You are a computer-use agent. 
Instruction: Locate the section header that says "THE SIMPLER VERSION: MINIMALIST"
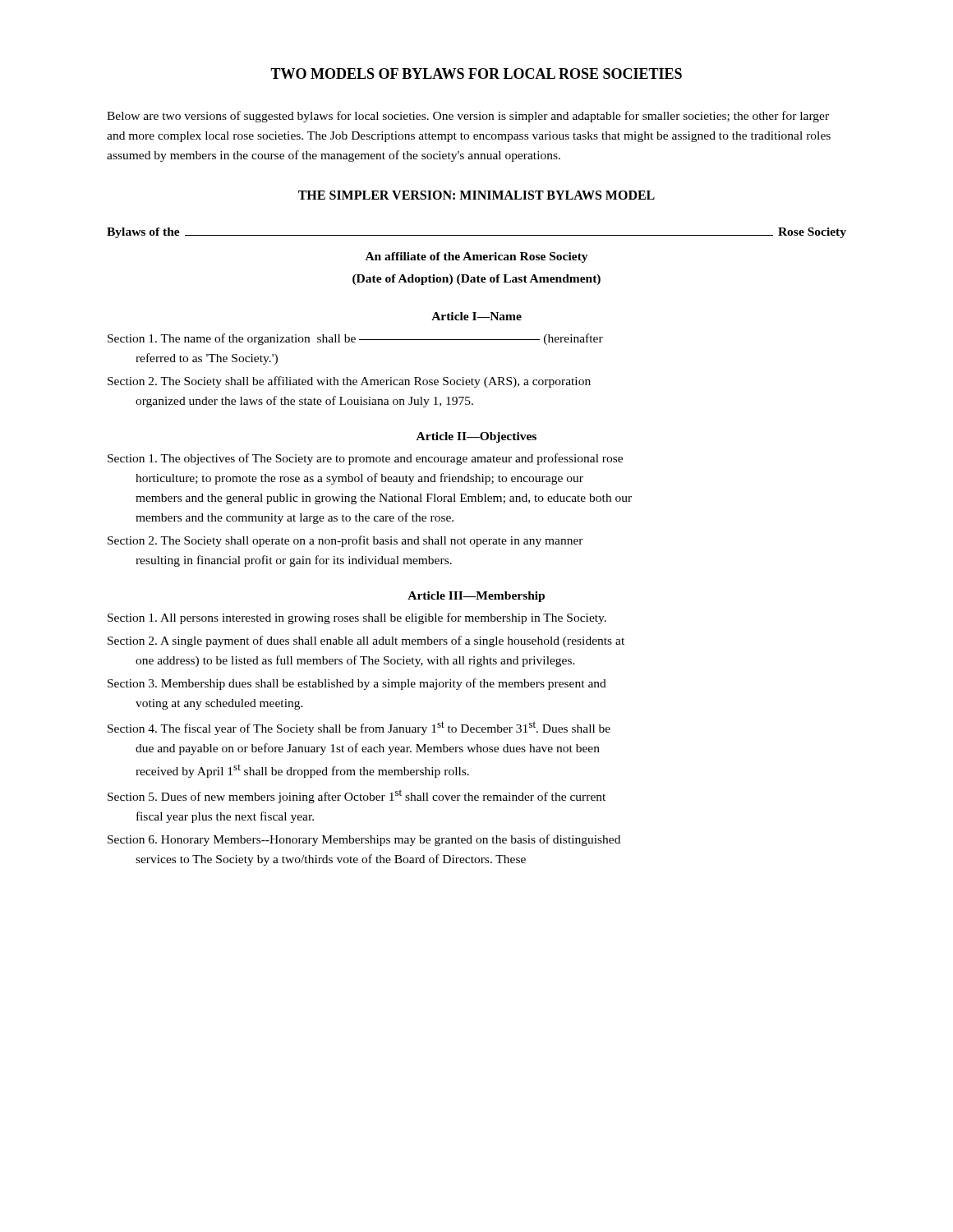pyautogui.click(x=476, y=195)
